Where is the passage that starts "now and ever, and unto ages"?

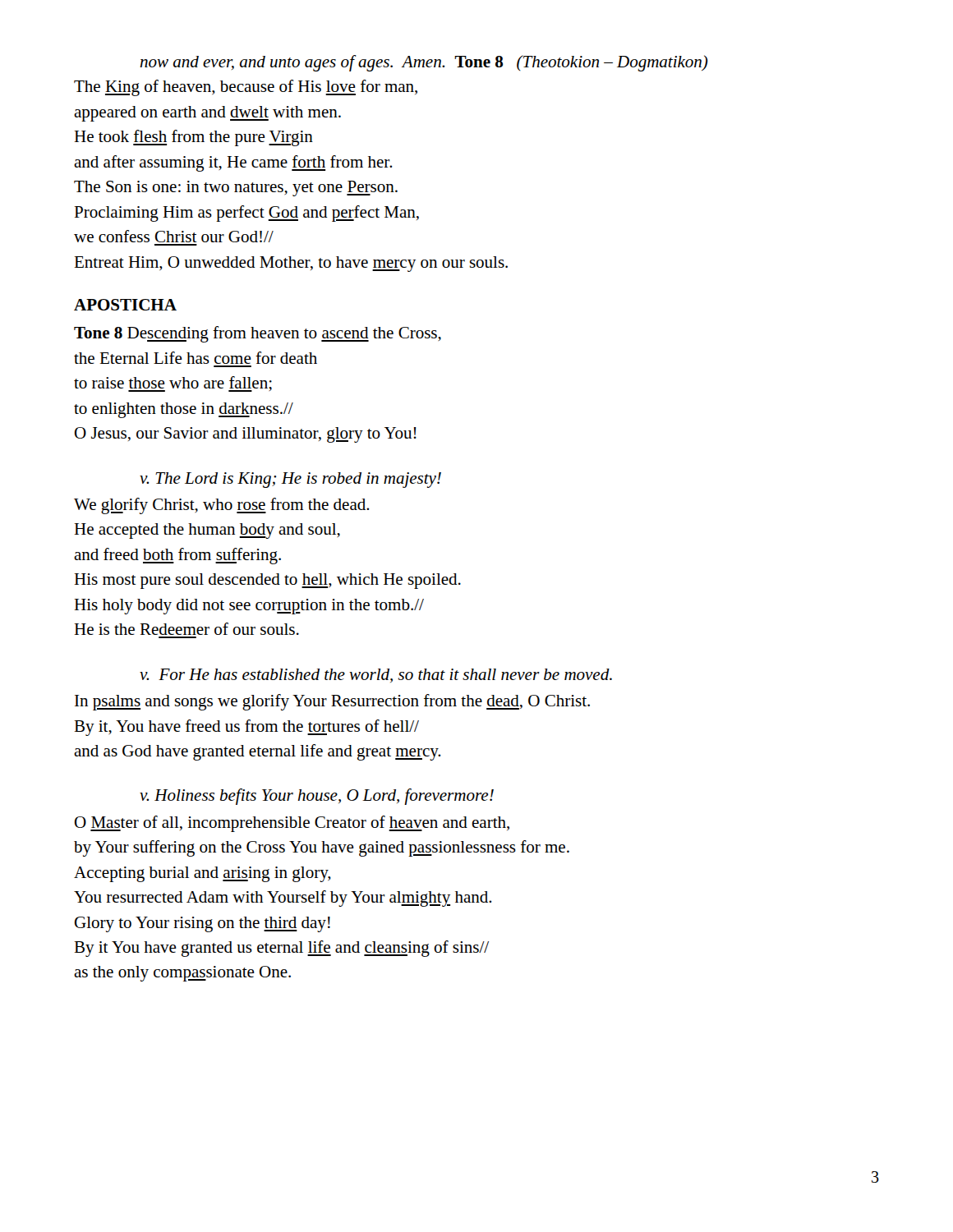(424, 63)
